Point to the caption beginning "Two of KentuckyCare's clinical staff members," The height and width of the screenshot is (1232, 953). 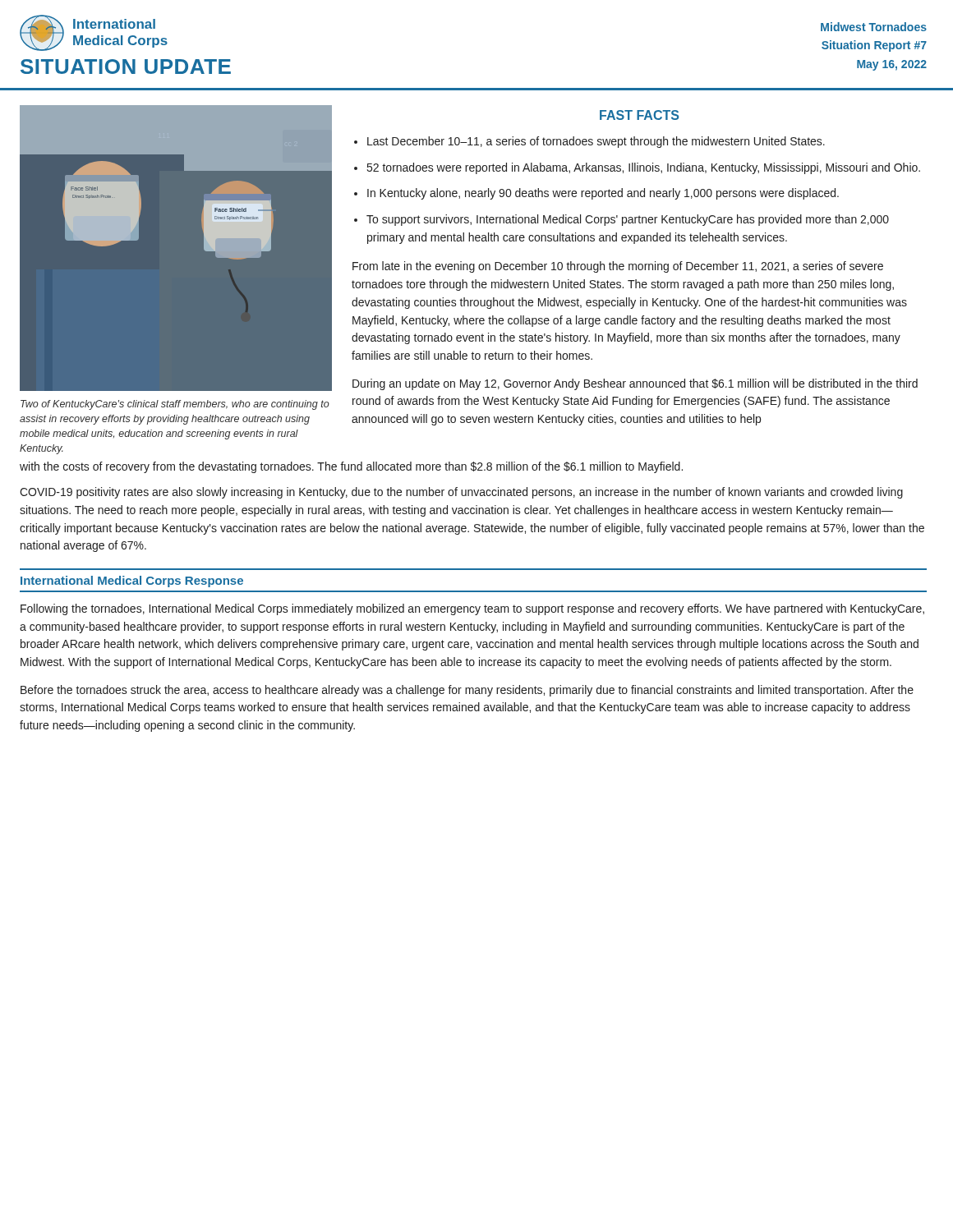[174, 426]
